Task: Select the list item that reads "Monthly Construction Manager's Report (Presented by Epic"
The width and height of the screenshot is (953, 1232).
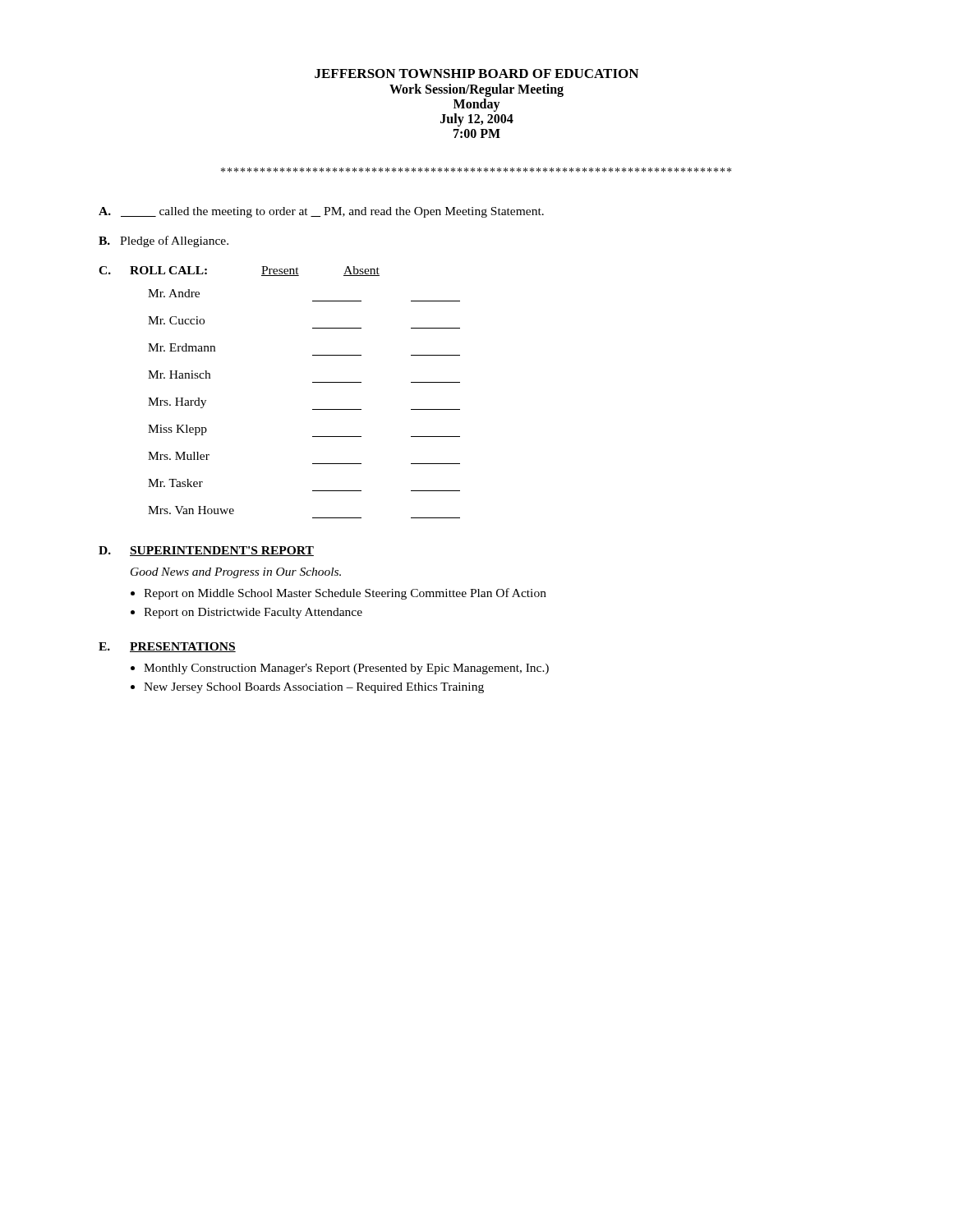Action: pyautogui.click(x=347, y=667)
